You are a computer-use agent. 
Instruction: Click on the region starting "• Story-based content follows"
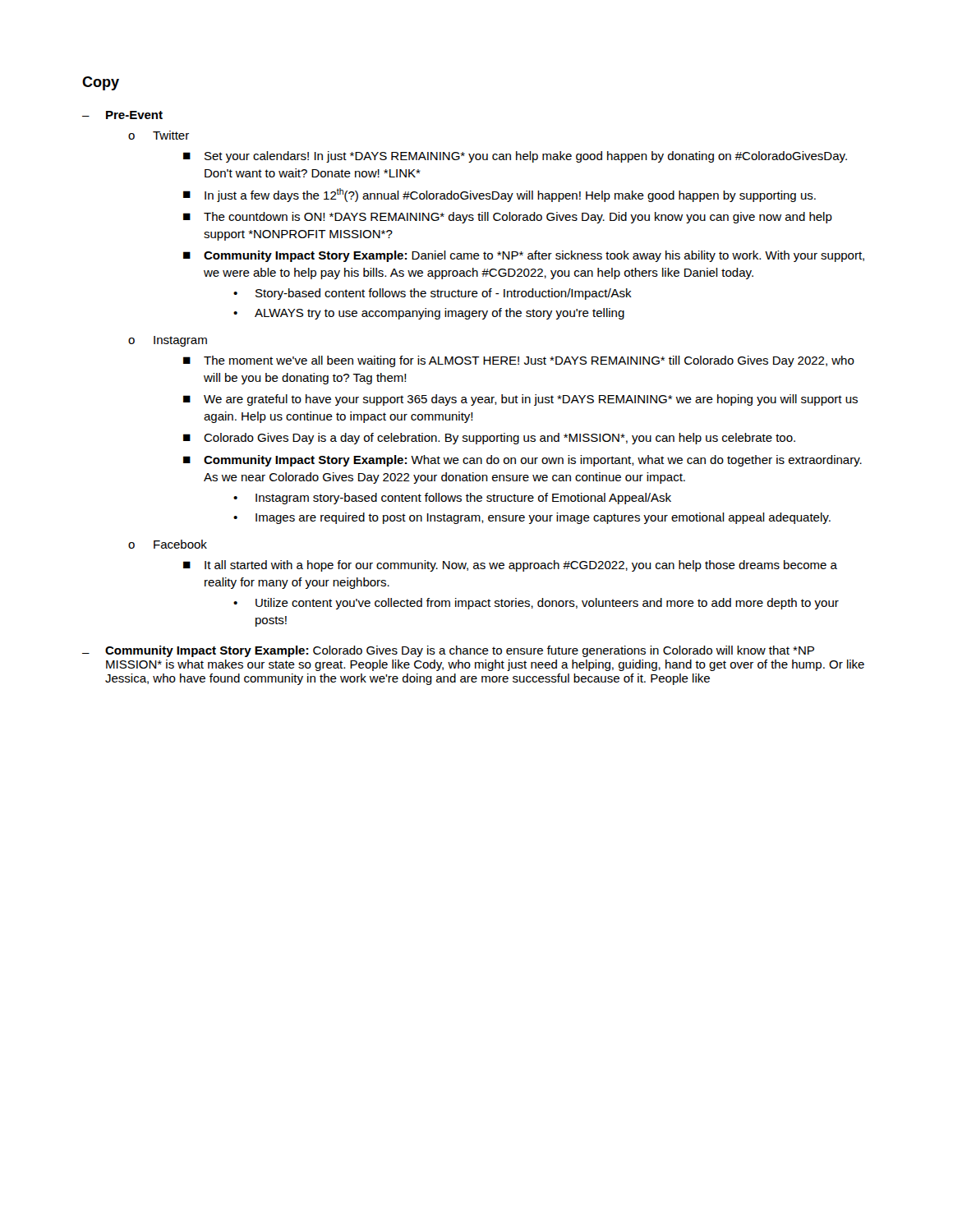pyautogui.click(x=552, y=293)
